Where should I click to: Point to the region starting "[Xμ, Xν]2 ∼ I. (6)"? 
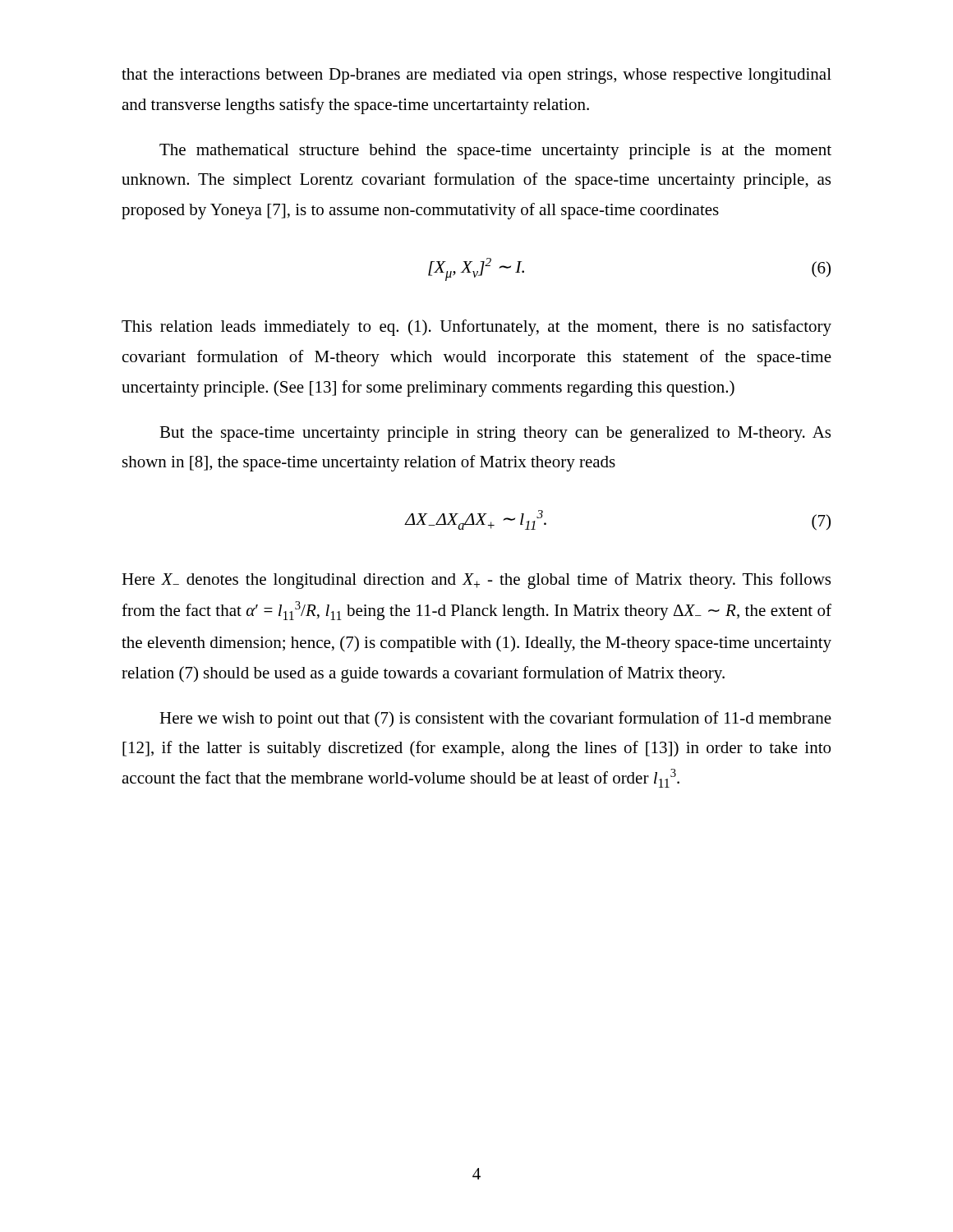(474, 271)
